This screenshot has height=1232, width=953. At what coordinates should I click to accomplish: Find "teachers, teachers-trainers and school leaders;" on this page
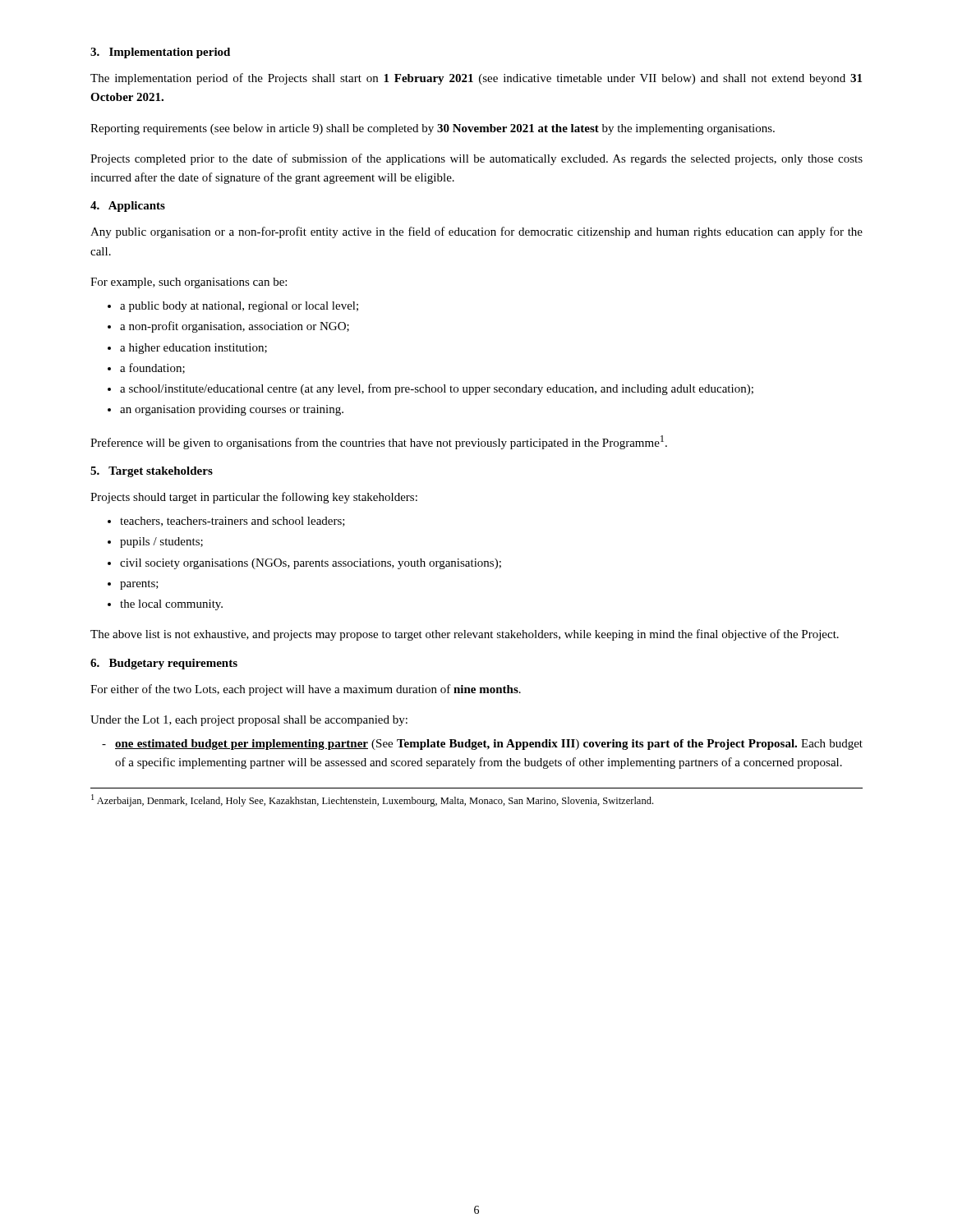[x=233, y=521]
